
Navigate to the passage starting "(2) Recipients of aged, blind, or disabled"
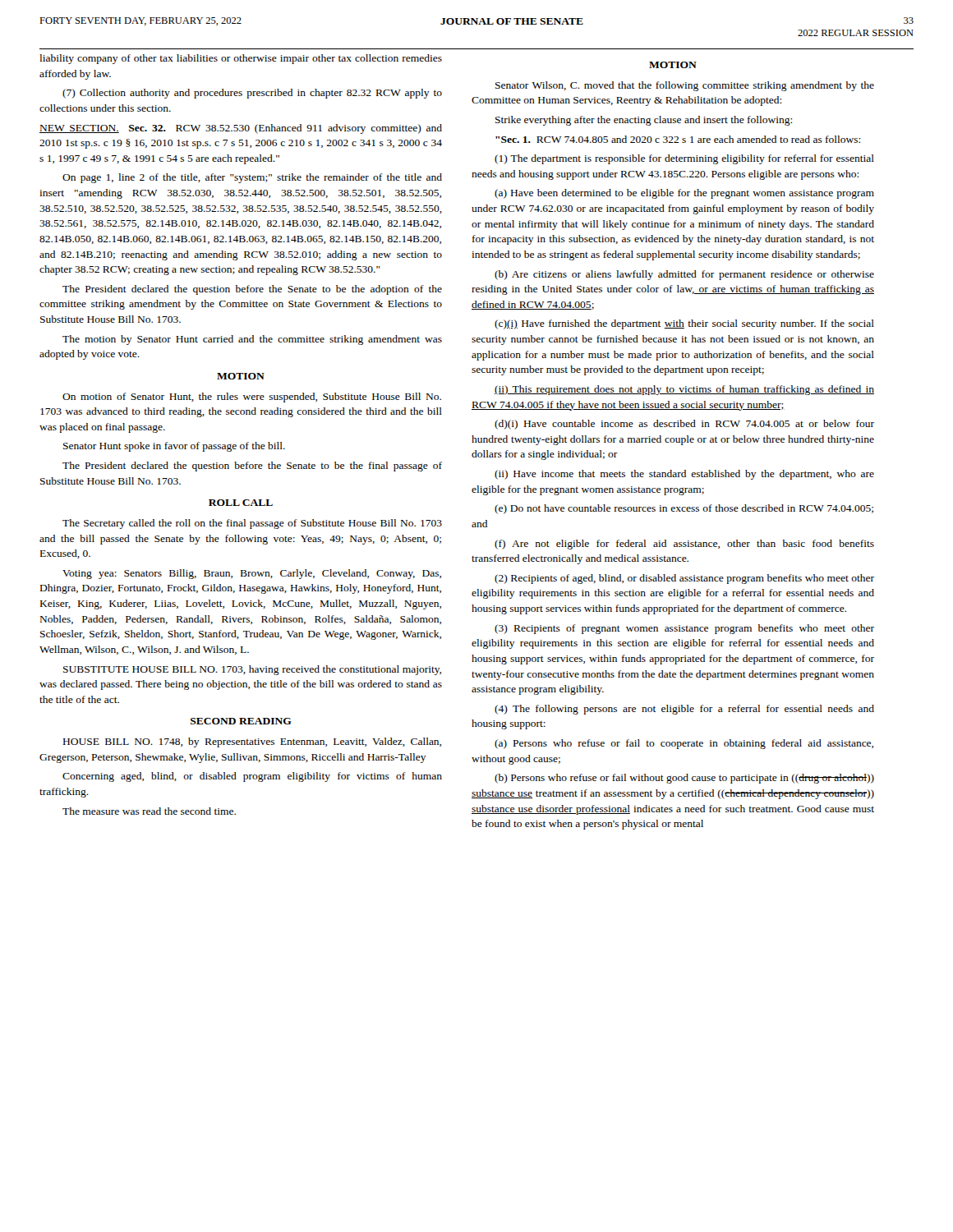tap(673, 594)
